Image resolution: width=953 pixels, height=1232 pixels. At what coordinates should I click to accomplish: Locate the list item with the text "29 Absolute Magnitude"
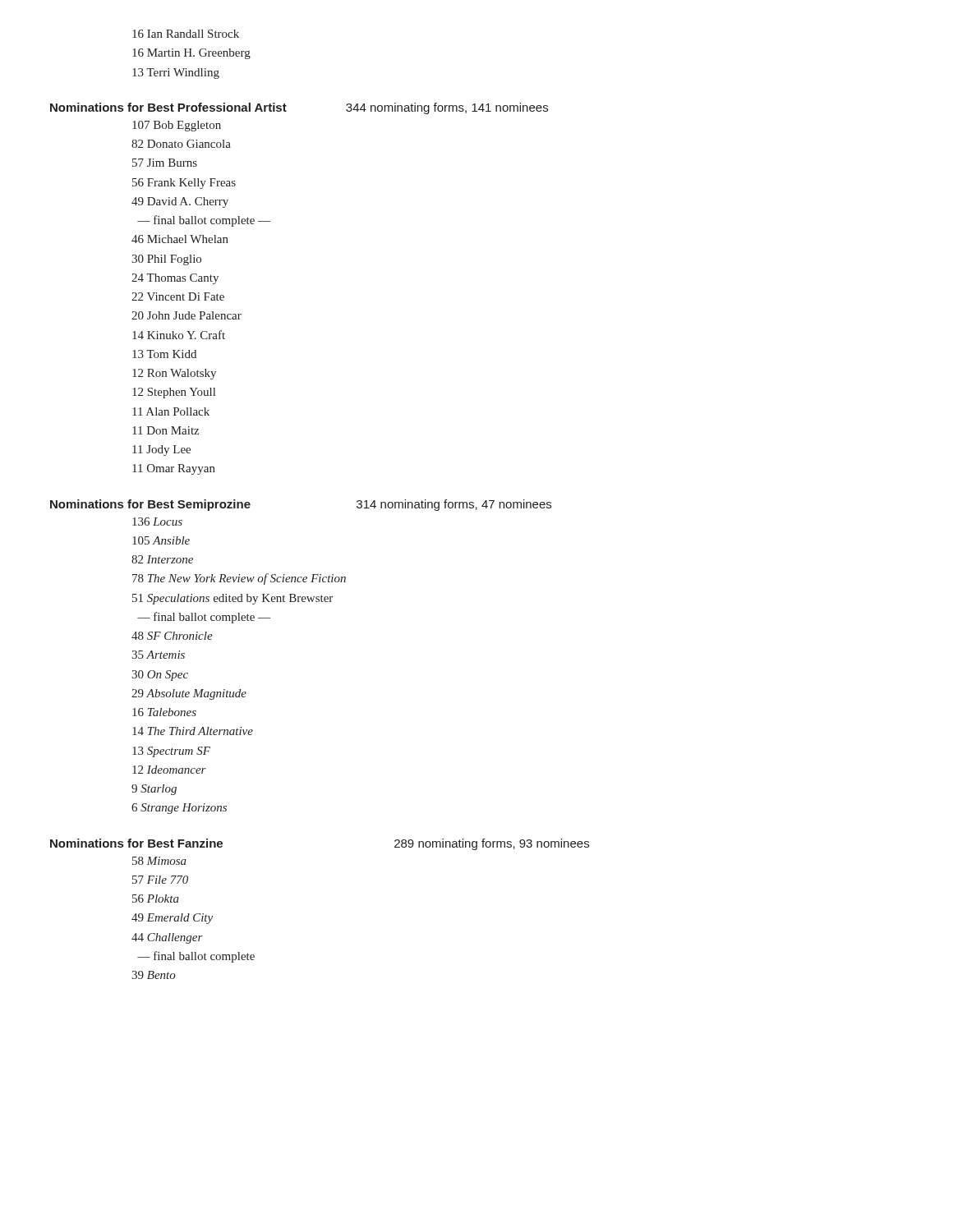pos(189,693)
